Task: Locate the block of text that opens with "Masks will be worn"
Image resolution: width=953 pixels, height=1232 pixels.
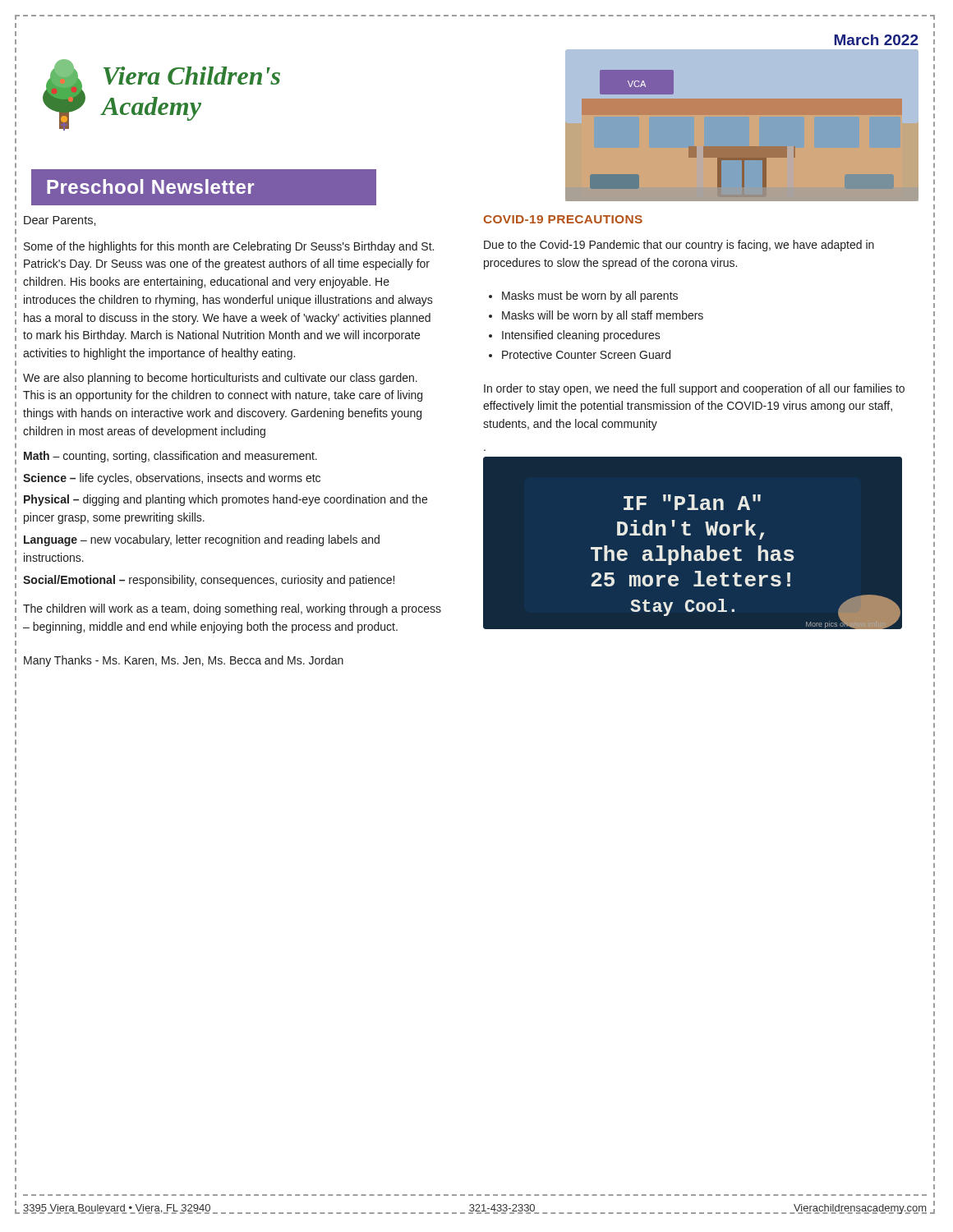Action: pos(602,316)
